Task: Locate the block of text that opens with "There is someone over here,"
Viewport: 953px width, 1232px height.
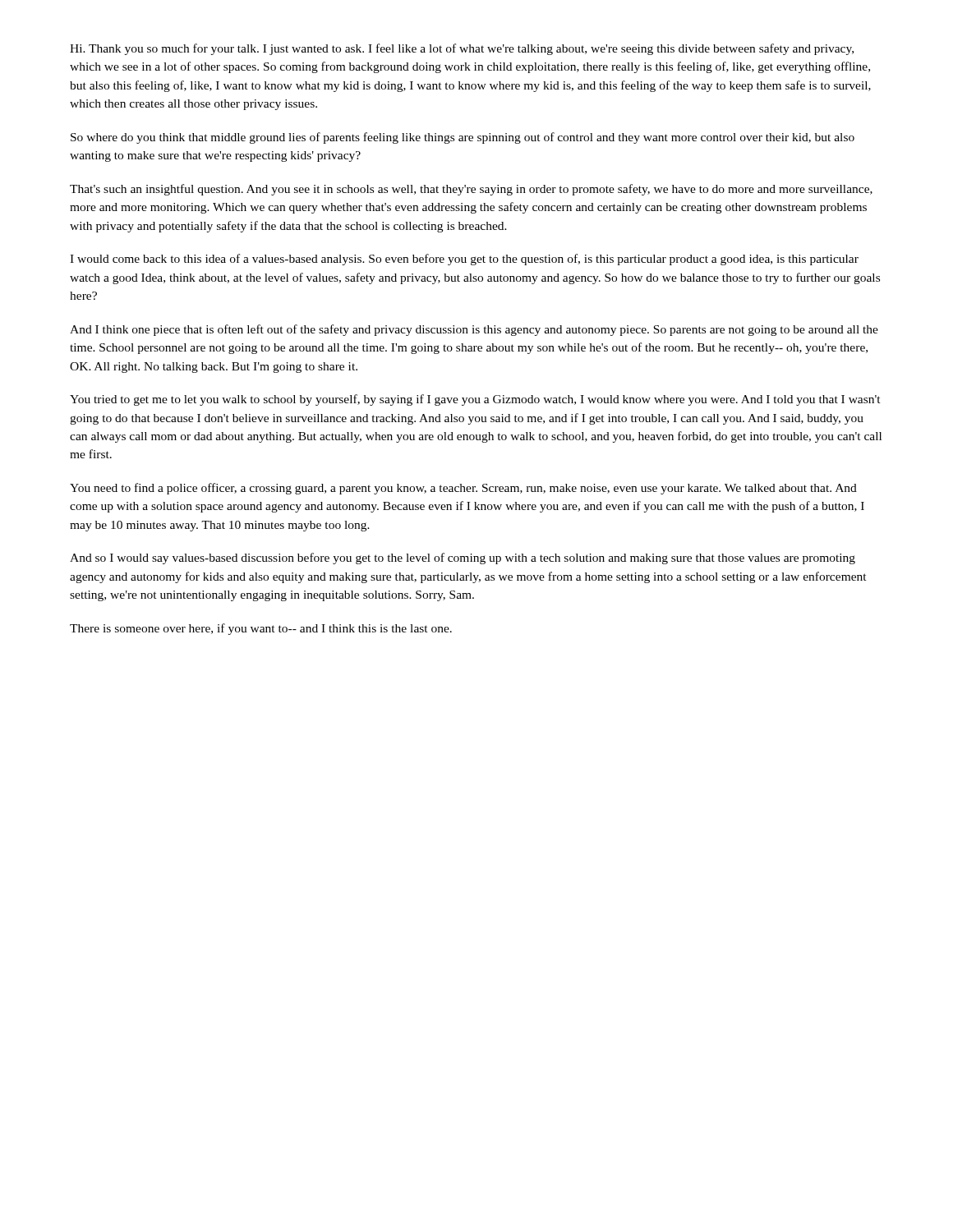Action: click(x=261, y=628)
